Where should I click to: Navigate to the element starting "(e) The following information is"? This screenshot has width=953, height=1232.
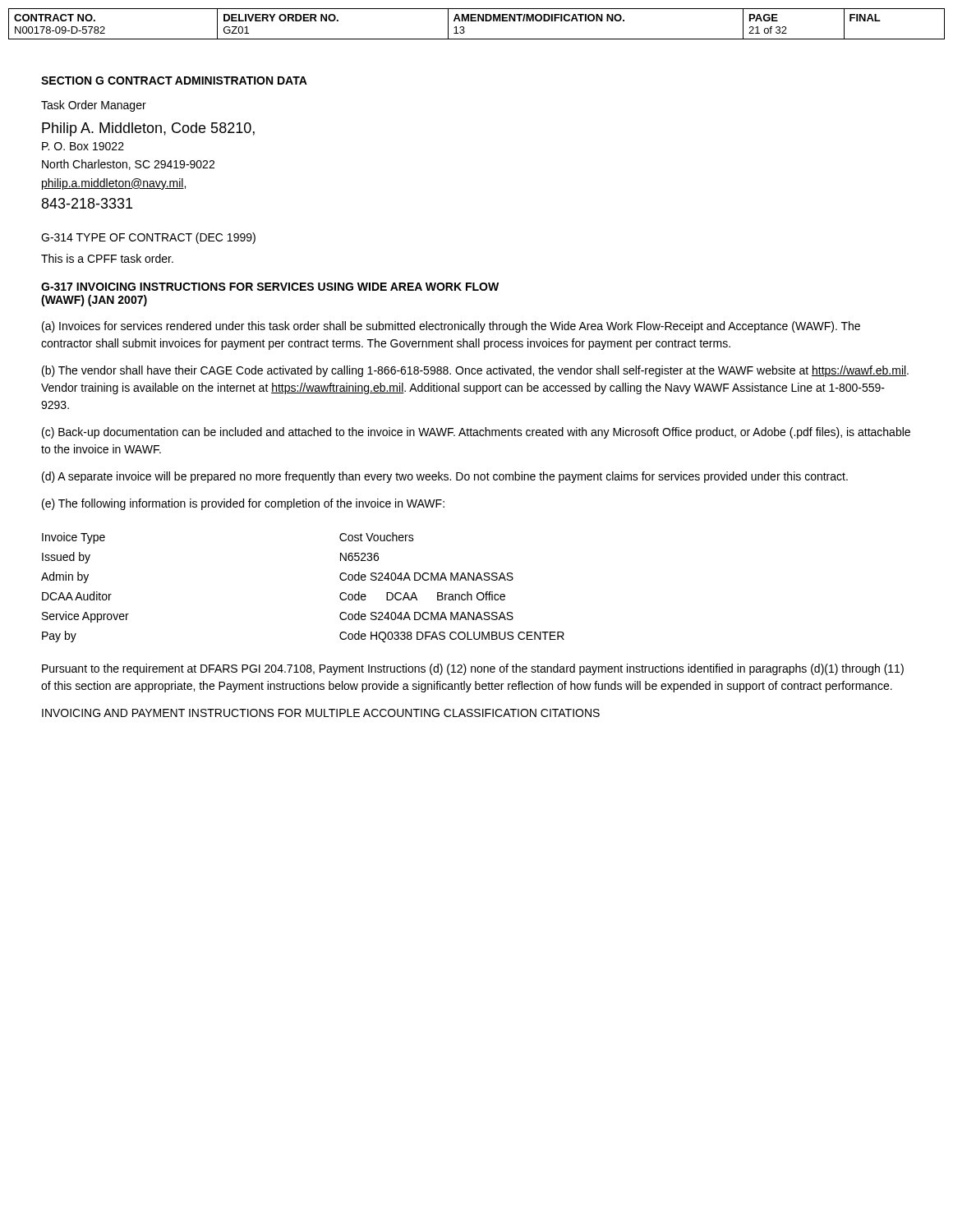point(243,503)
